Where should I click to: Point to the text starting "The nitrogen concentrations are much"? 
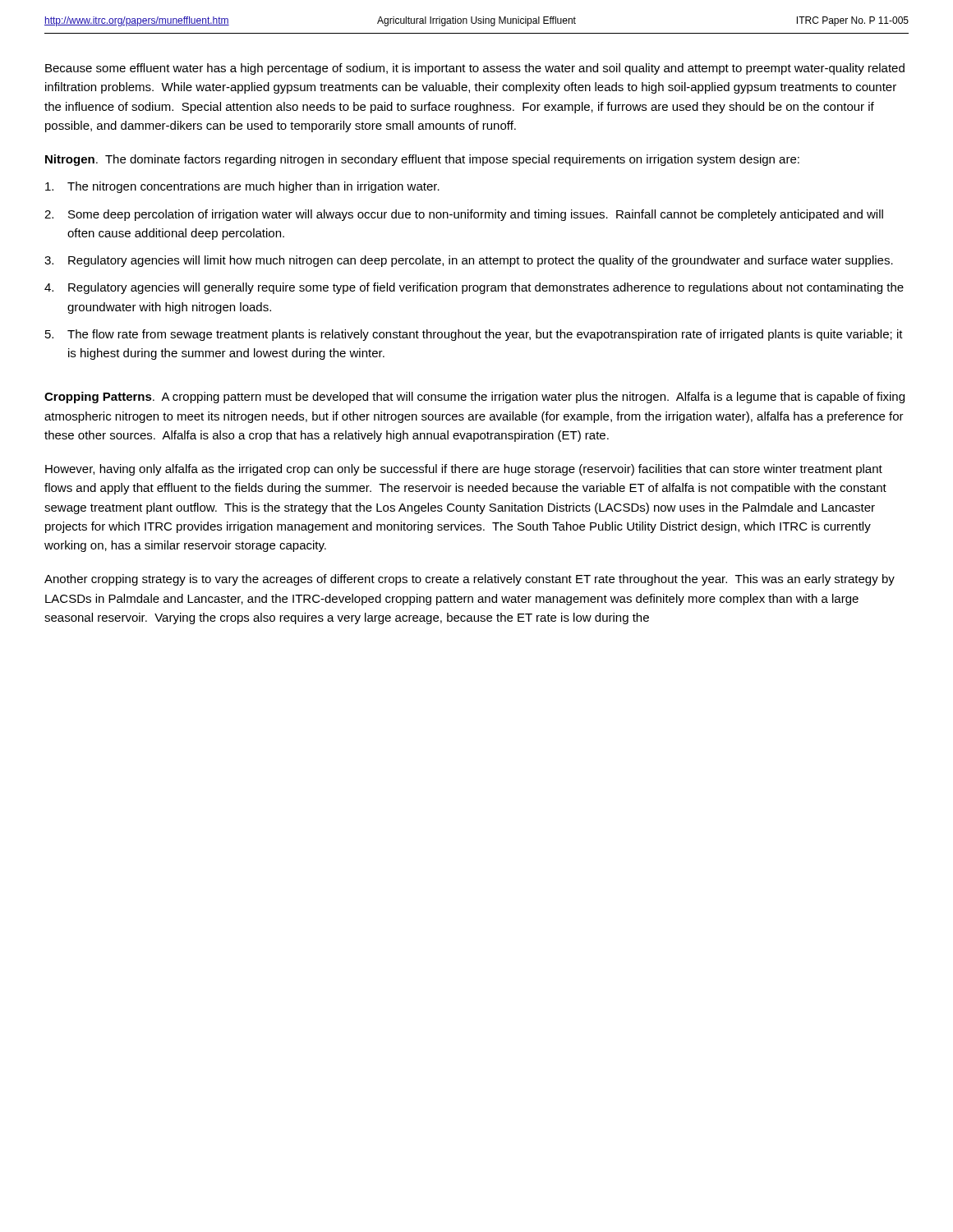(x=242, y=187)
